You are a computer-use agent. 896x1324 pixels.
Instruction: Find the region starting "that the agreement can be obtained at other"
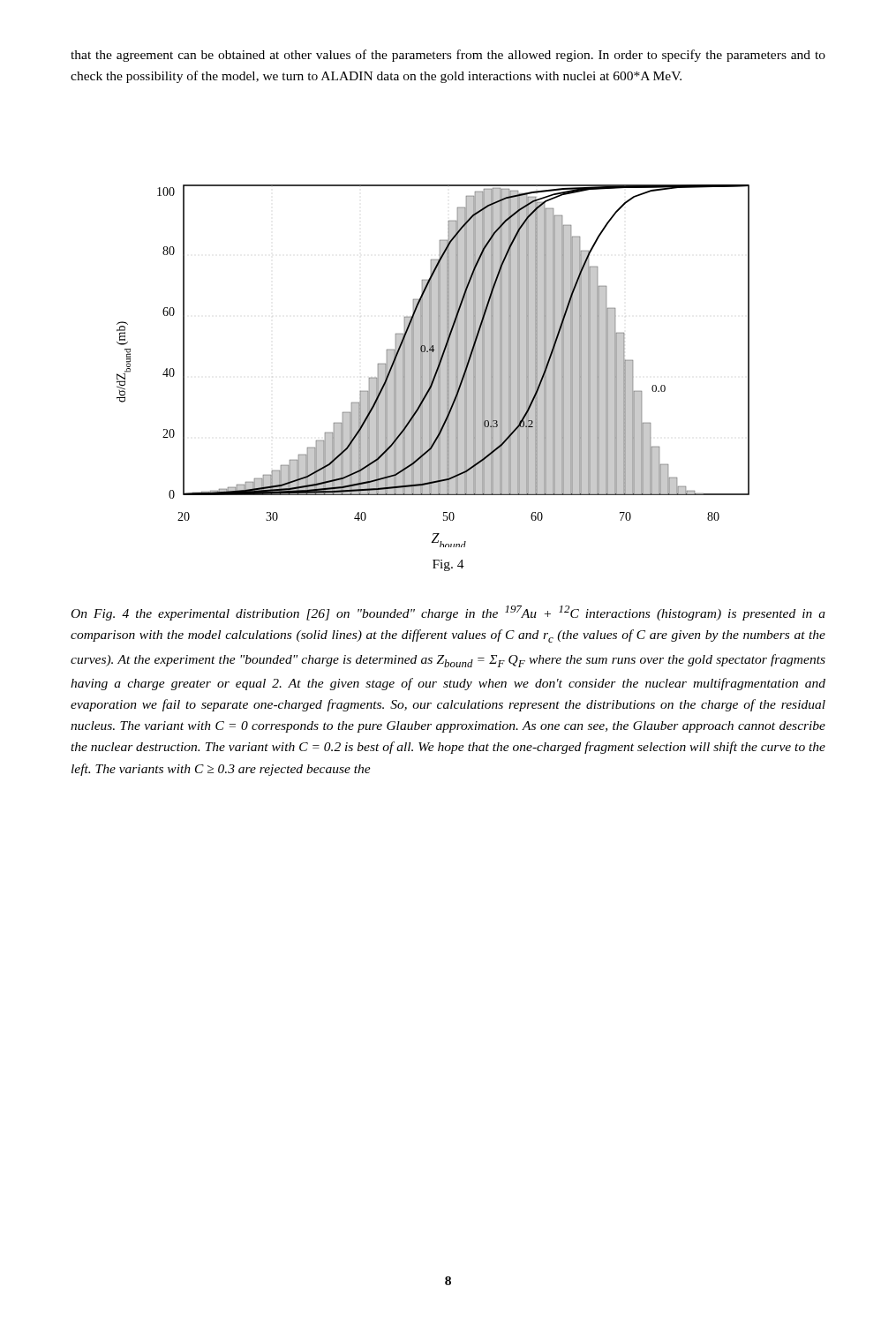(x=448, y=65)
